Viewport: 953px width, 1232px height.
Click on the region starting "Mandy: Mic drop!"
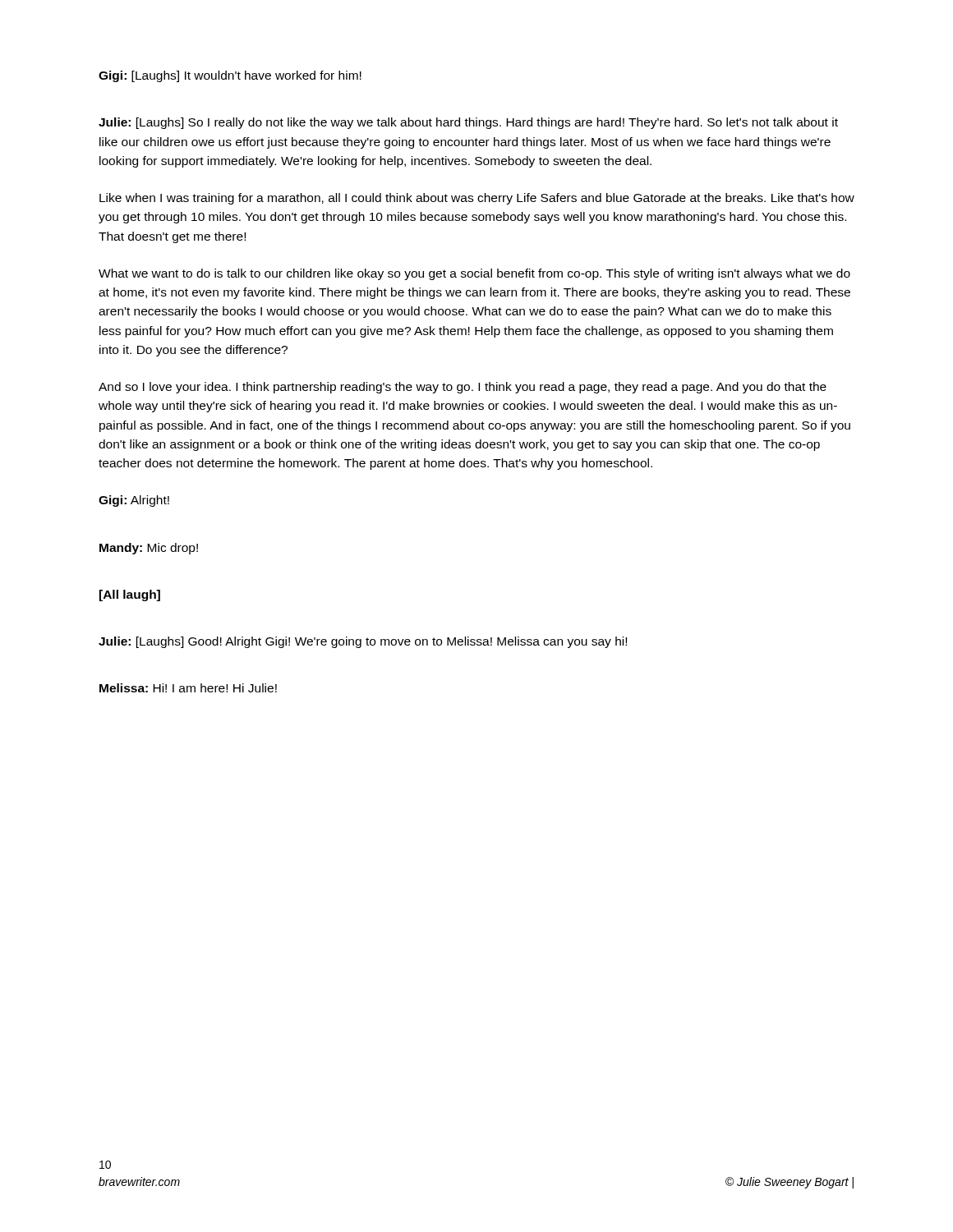(x=149, y=547)
